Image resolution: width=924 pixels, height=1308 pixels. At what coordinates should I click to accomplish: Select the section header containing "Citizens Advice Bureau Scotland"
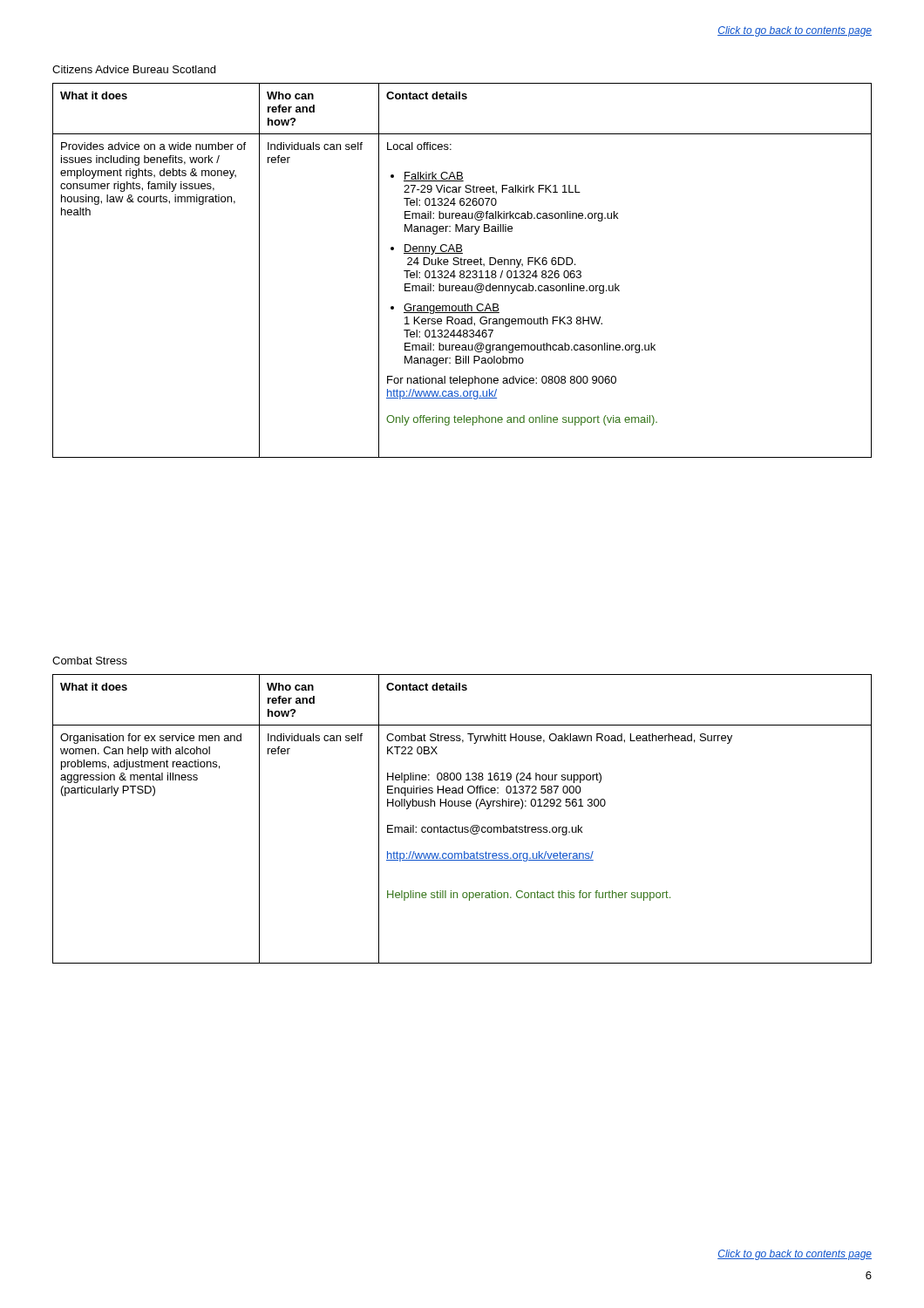(x=134, y=69)
